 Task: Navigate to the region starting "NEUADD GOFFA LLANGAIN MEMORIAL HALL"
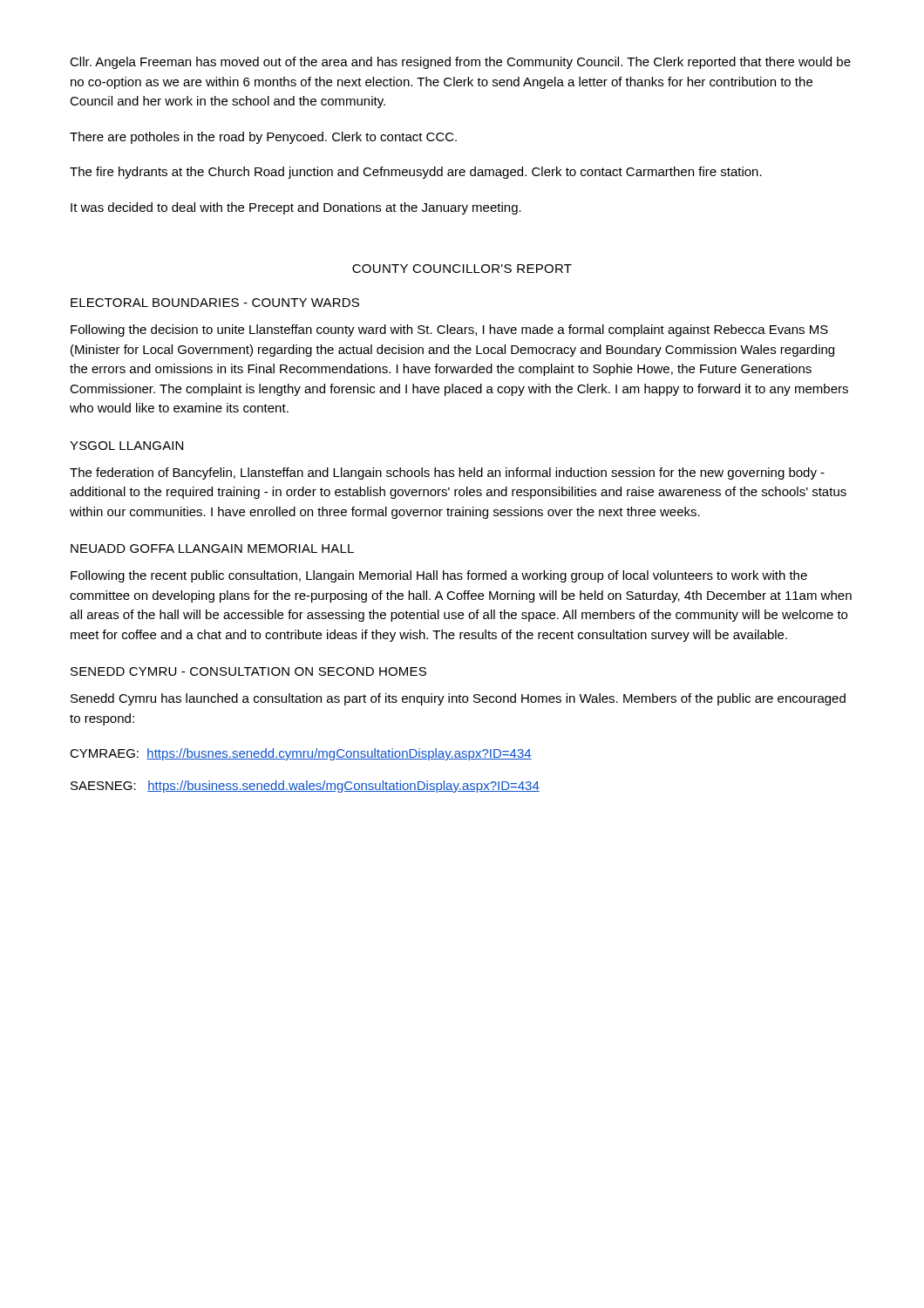coord(212,548)
